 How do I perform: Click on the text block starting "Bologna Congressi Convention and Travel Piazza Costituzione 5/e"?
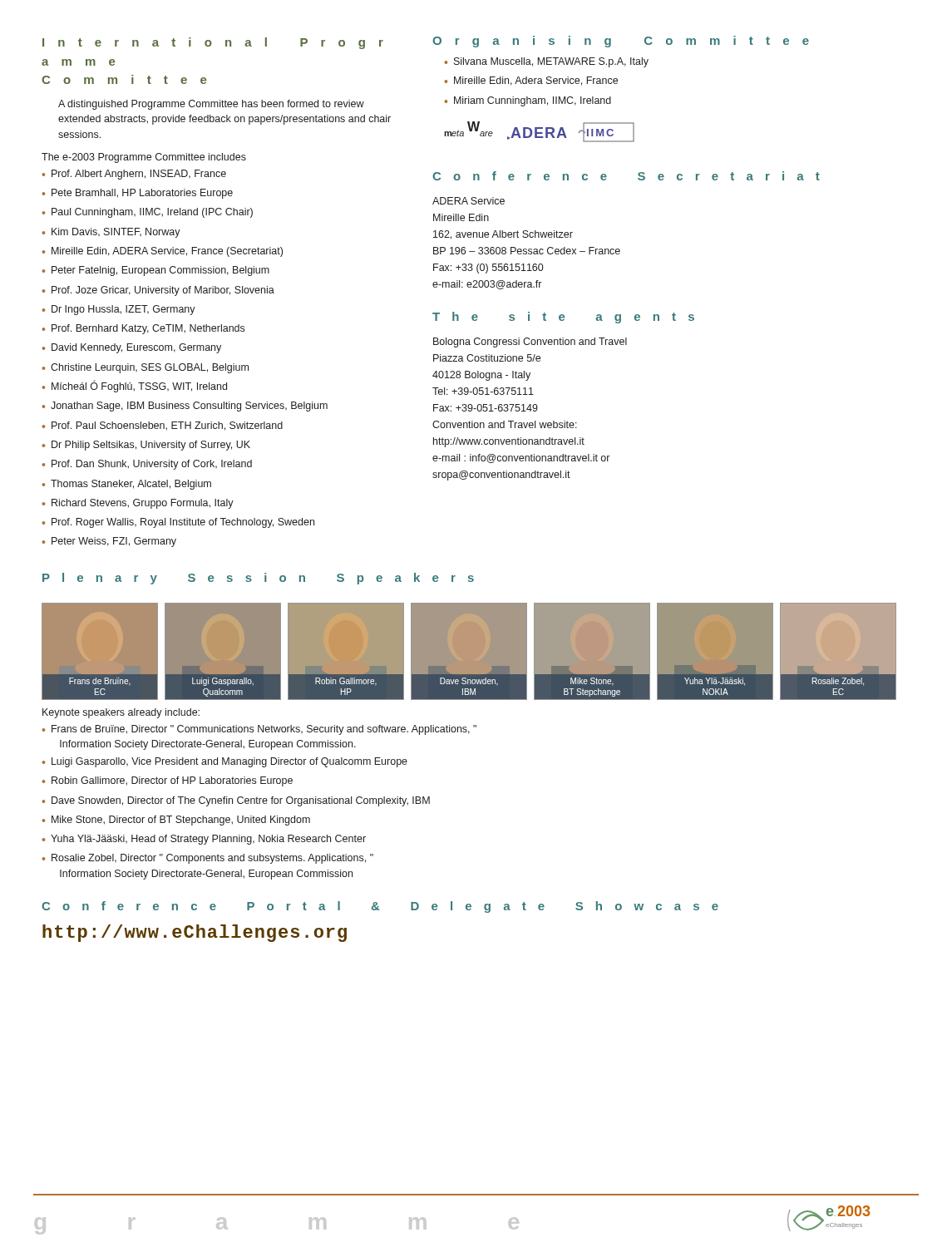530,408
